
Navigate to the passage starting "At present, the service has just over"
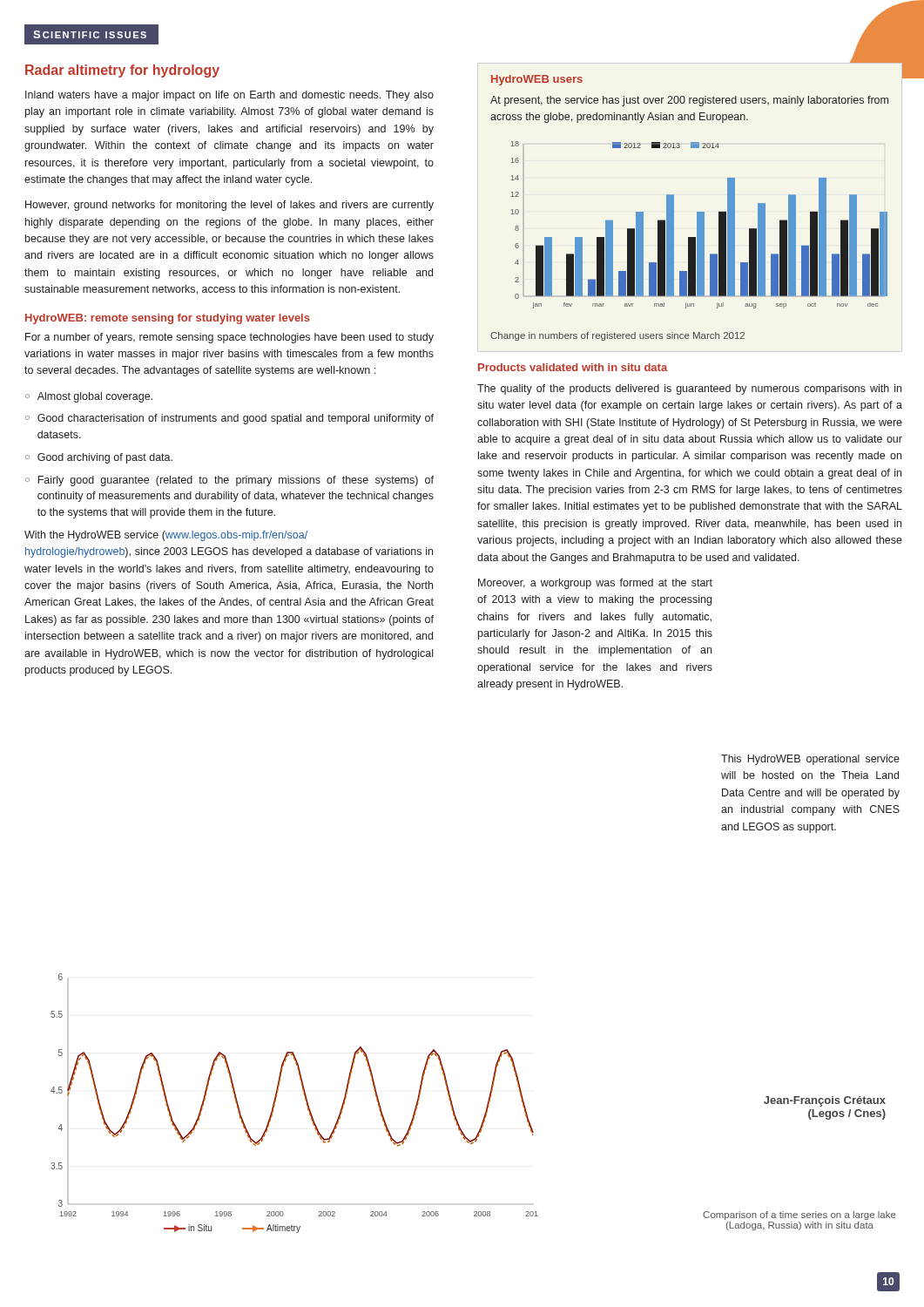coord(690,109)
